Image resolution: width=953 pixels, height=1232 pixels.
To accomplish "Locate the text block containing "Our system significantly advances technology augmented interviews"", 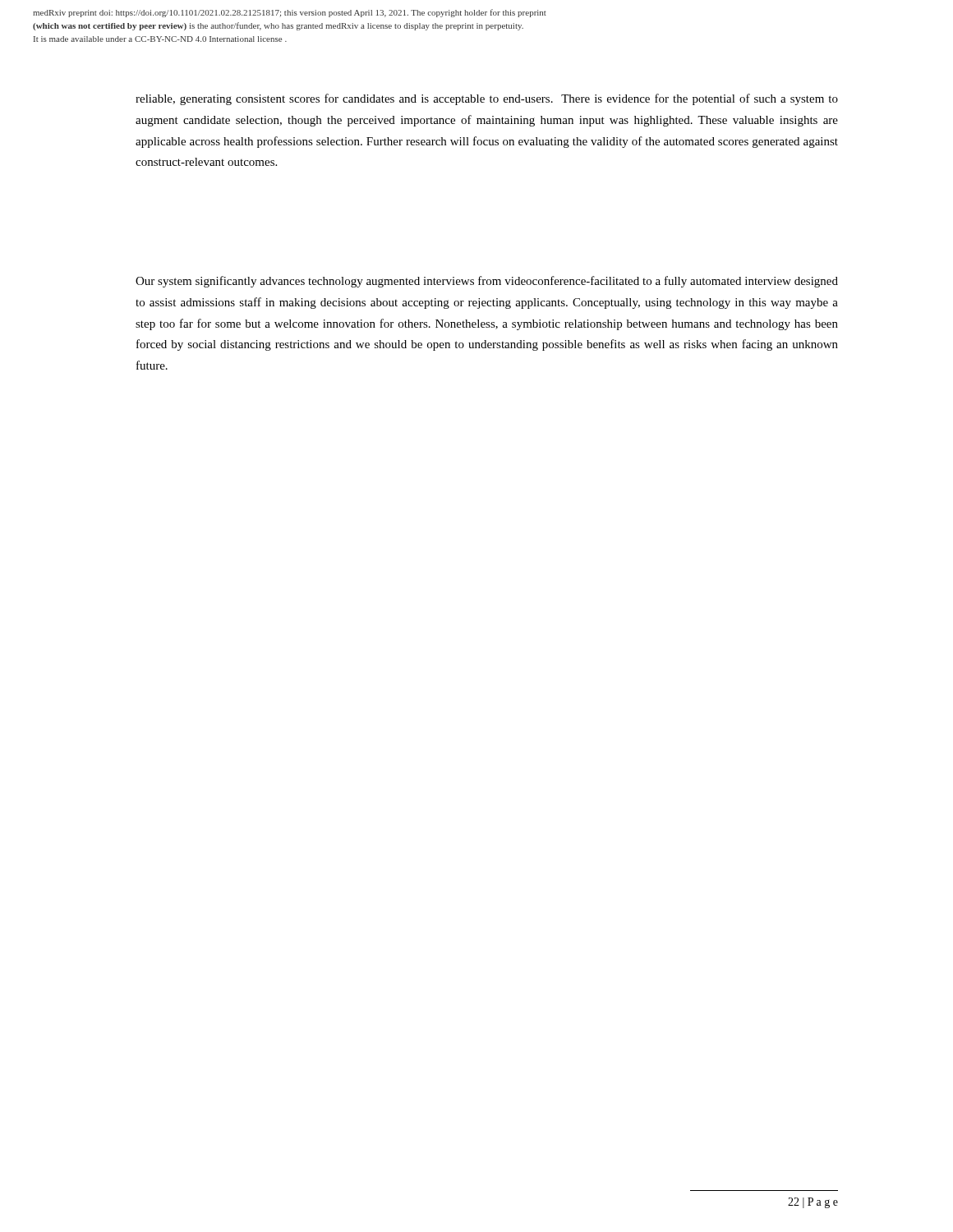I will click(487, 323).
